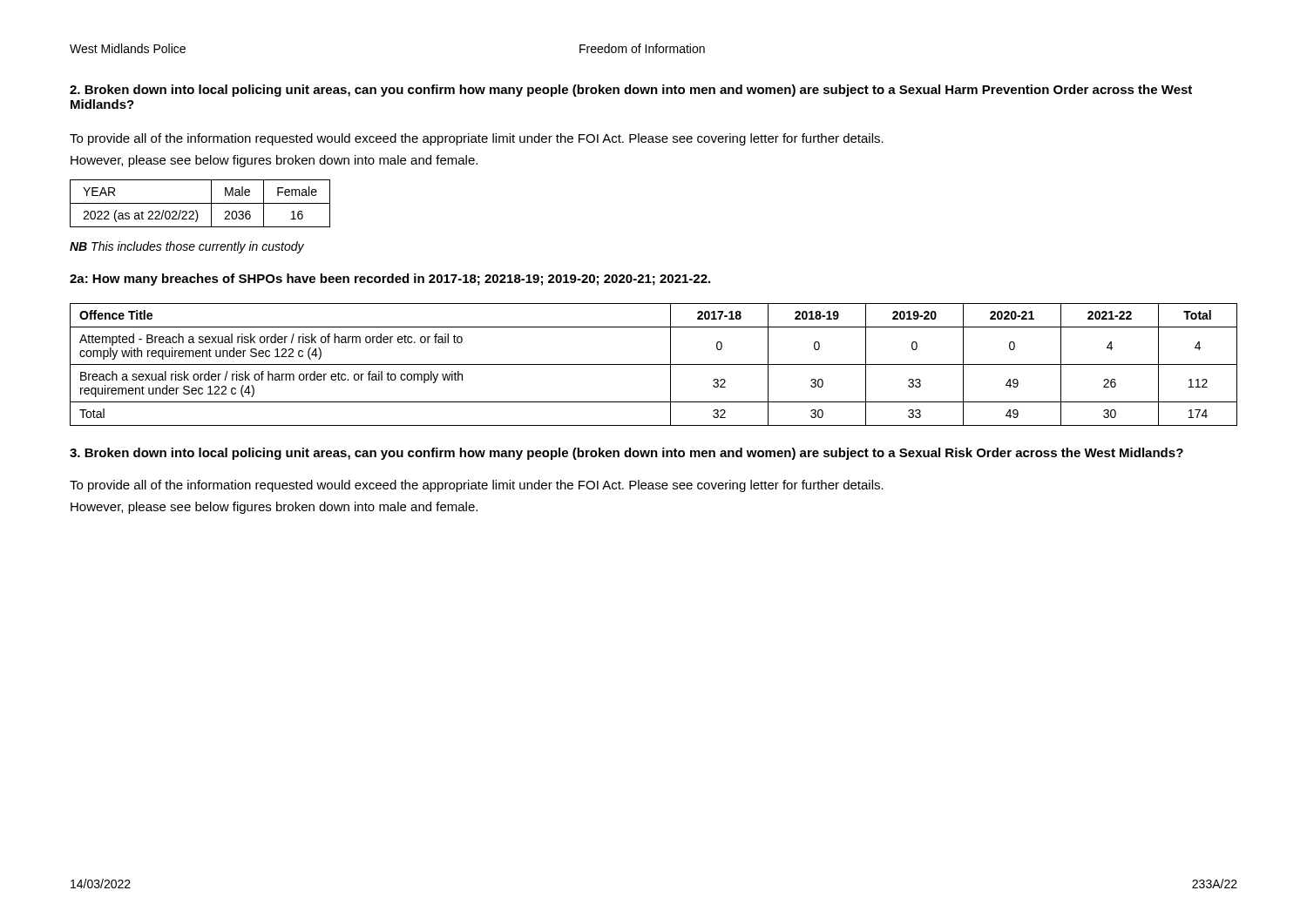The width and height of the screenshot is (1307, 924).
Task: Find the text block that reads "NB This includes those currently"
Action: click(x=187, y=246)
